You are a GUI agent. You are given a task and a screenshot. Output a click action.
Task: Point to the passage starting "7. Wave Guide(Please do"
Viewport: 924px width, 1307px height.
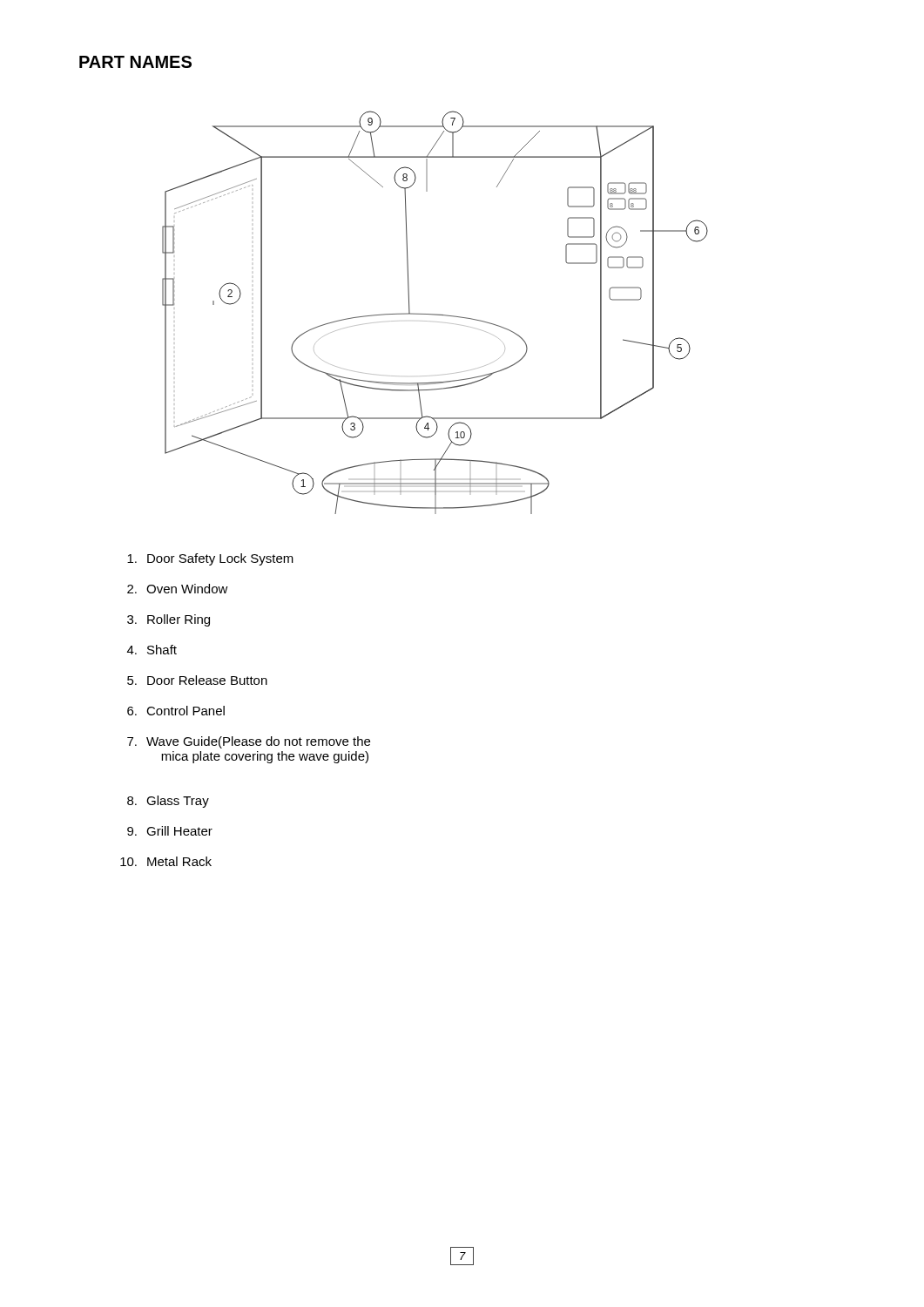(242, 748)
